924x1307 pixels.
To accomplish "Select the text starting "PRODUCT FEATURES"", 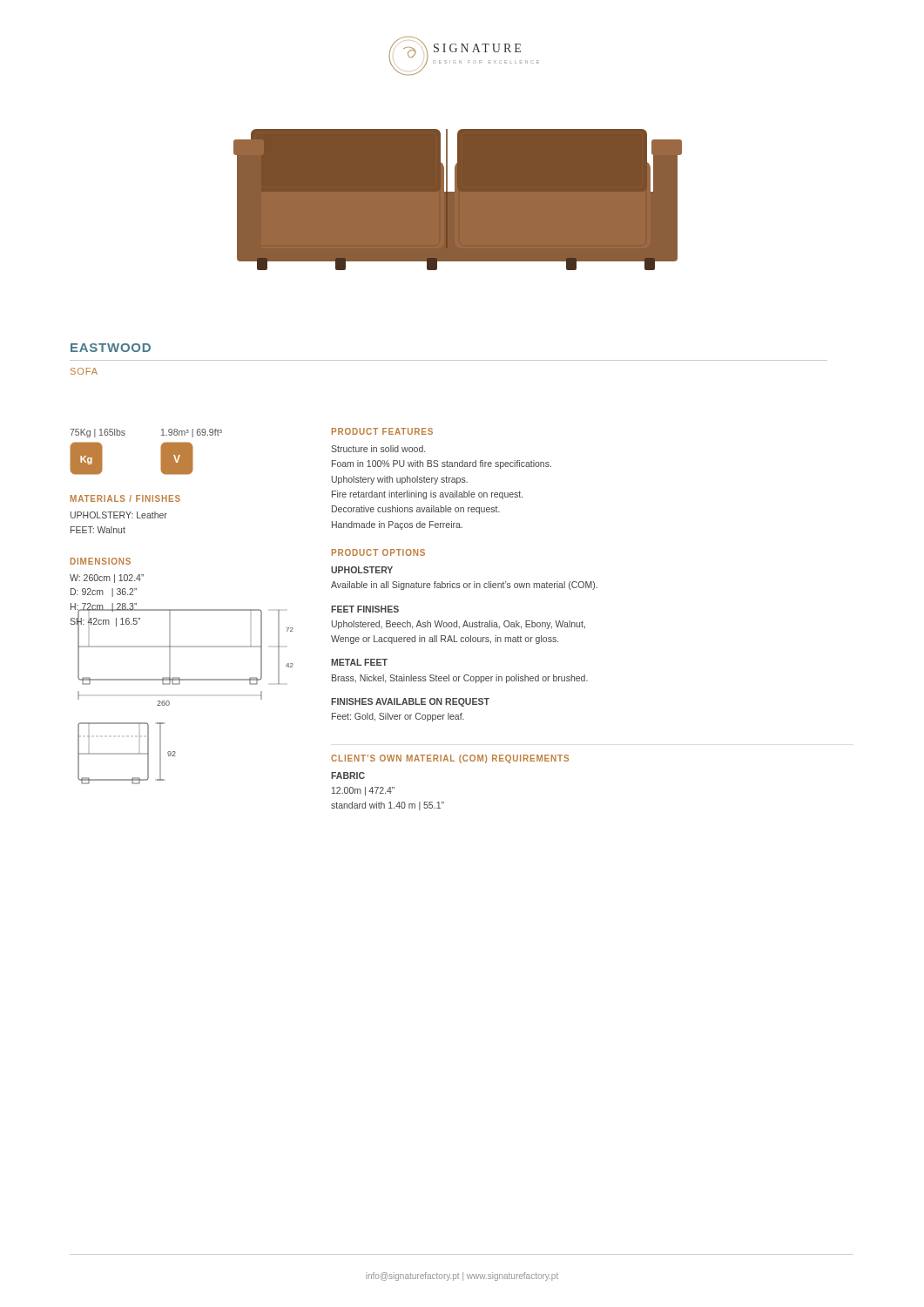I will (382, 432).
